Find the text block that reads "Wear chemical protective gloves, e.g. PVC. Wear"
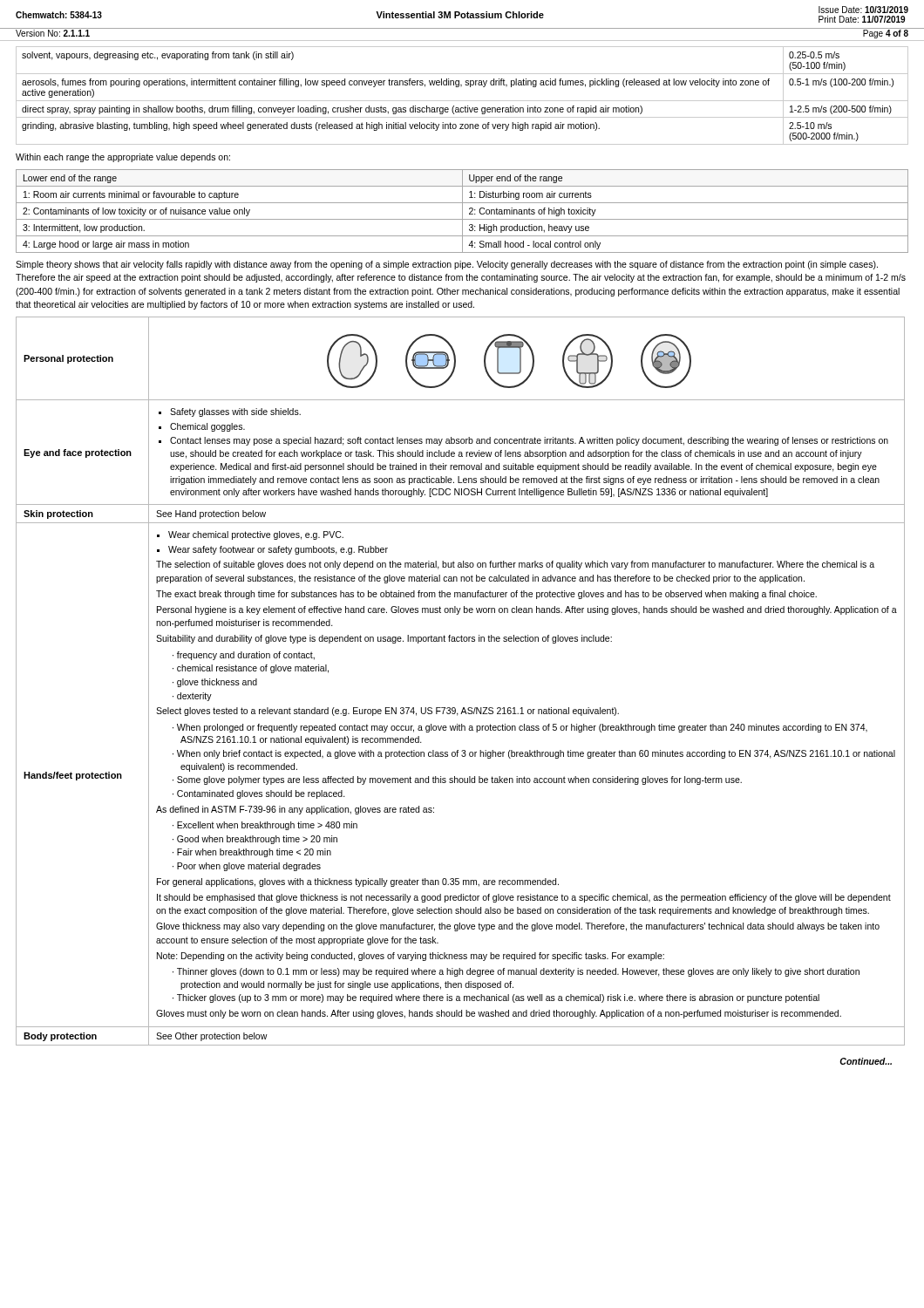Image resolution: width=924 pixels, height=1308 pixels. pos(527,774)
